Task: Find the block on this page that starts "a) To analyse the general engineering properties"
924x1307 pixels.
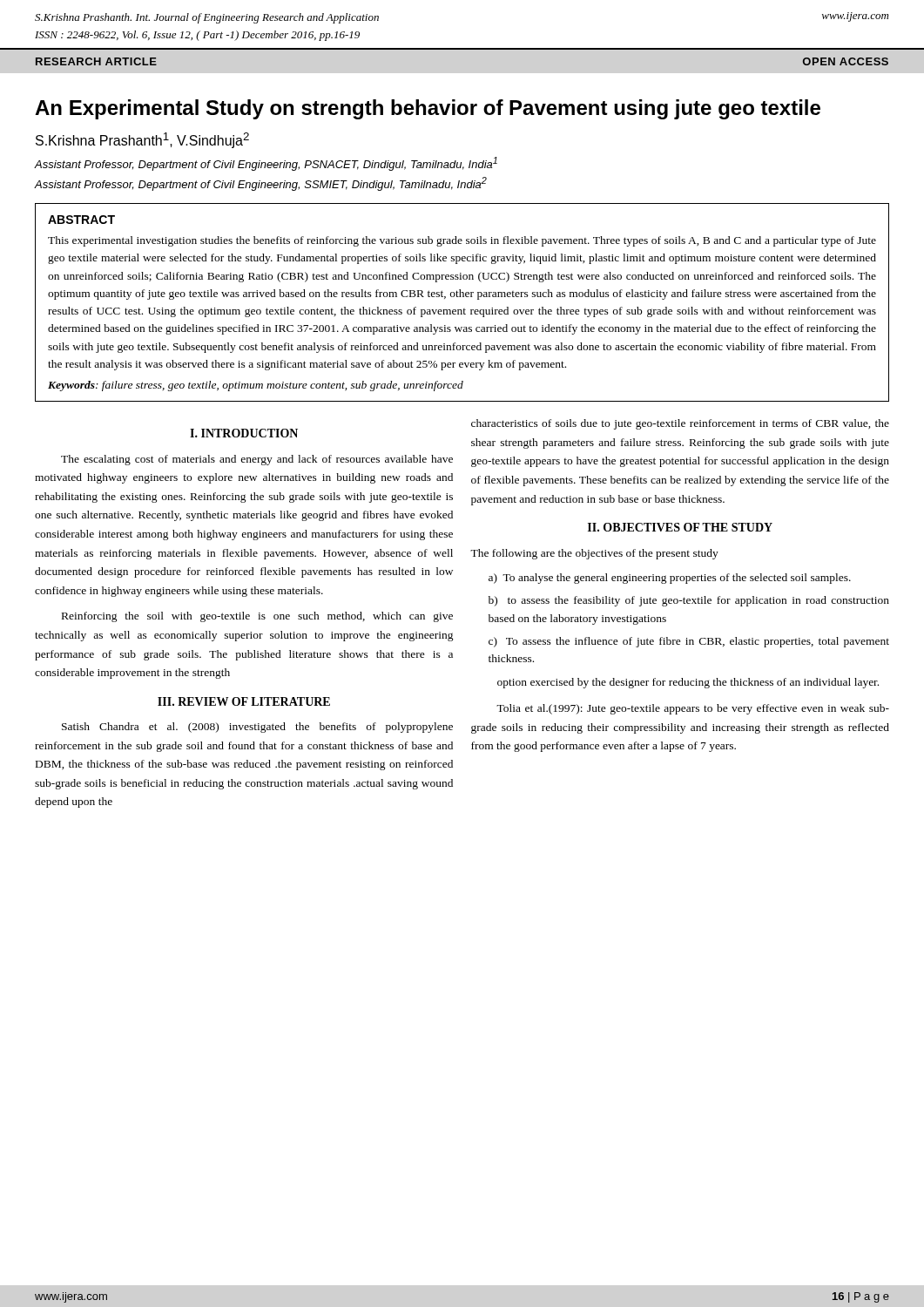Action: coord(670,577)
